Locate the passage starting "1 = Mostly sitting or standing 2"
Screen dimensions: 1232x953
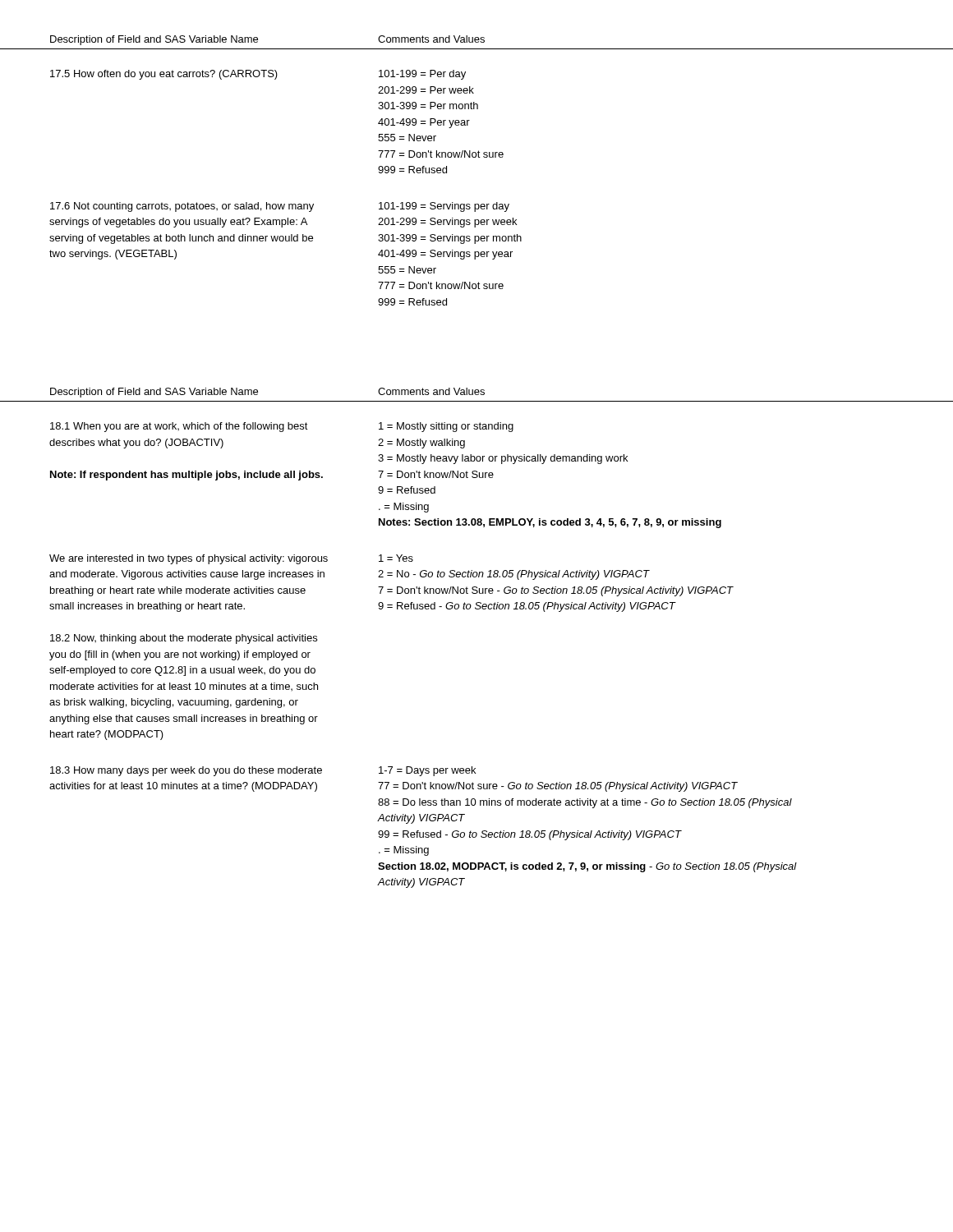coord(446,427)
